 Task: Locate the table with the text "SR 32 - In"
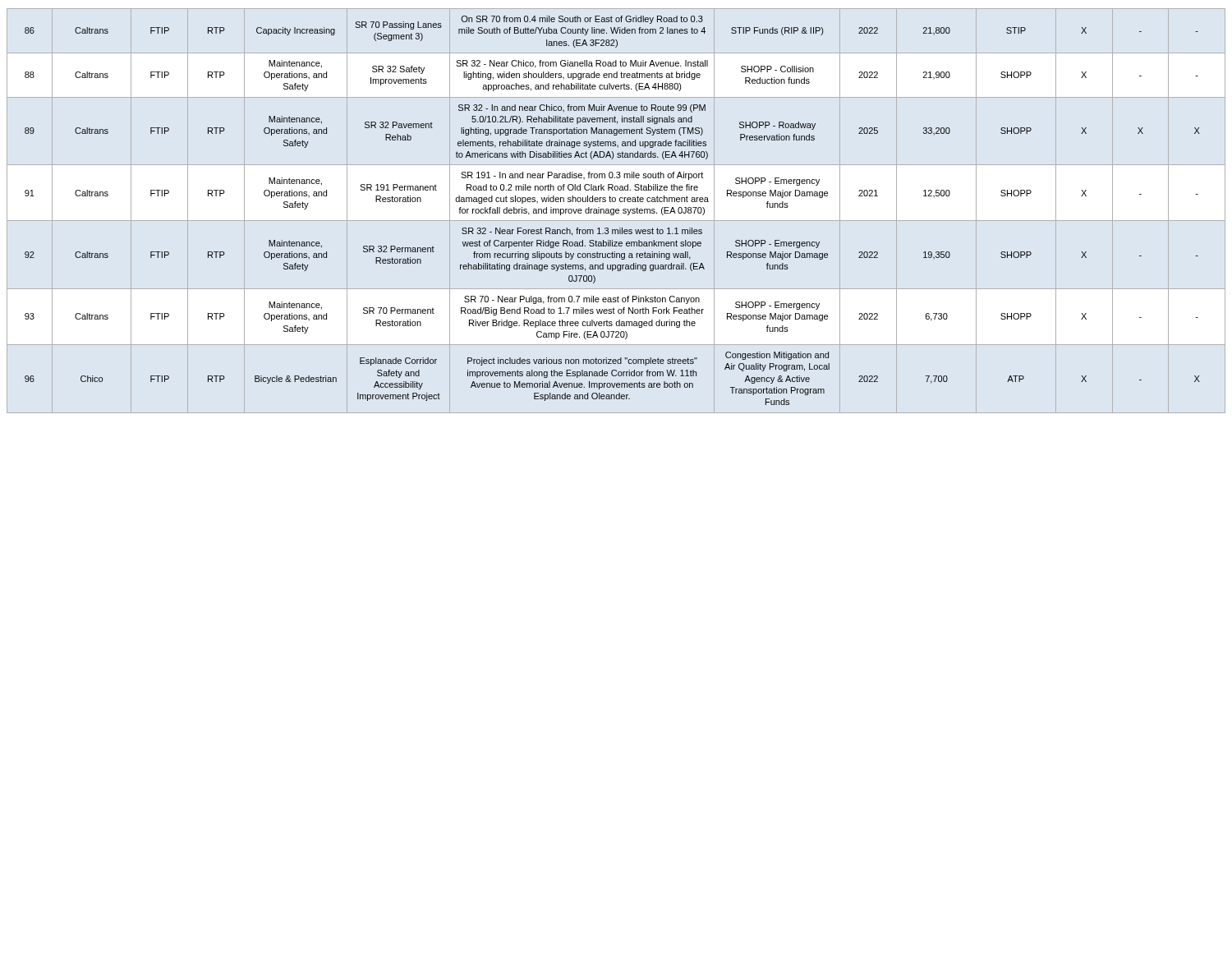[616, 476]
